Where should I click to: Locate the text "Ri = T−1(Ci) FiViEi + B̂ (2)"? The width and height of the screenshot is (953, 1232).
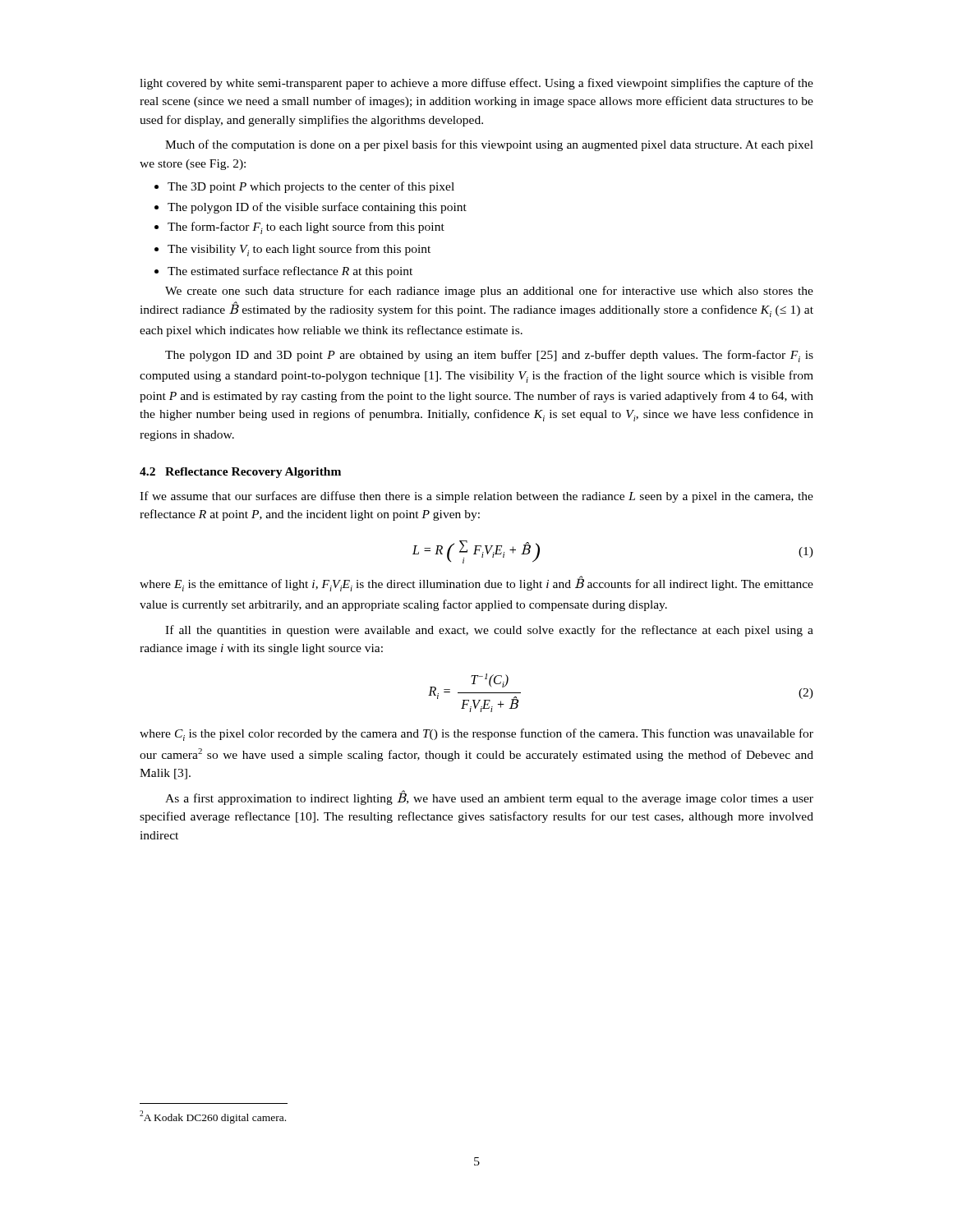489,693
